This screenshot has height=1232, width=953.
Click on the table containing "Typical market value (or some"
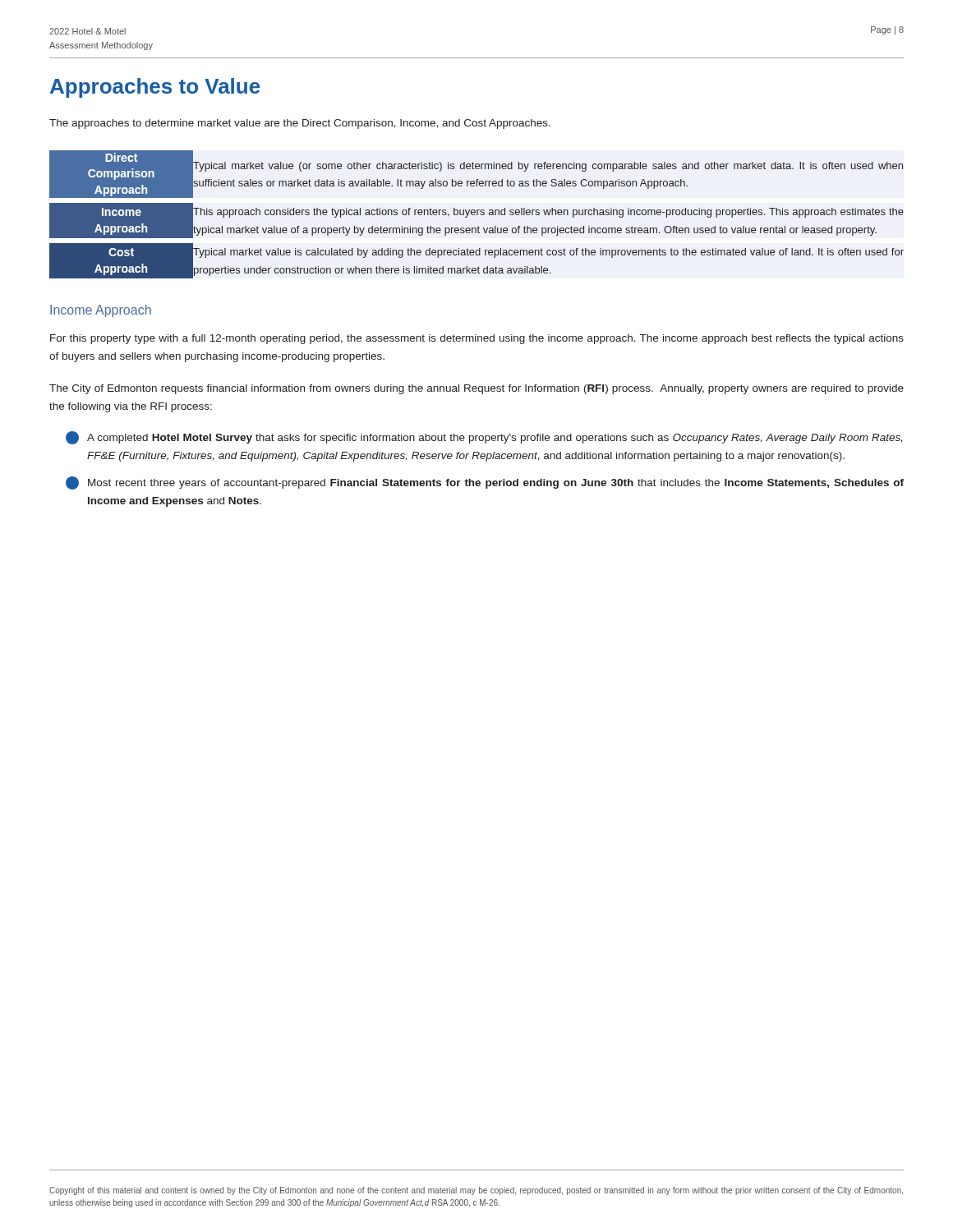click(x=476, y=214)
